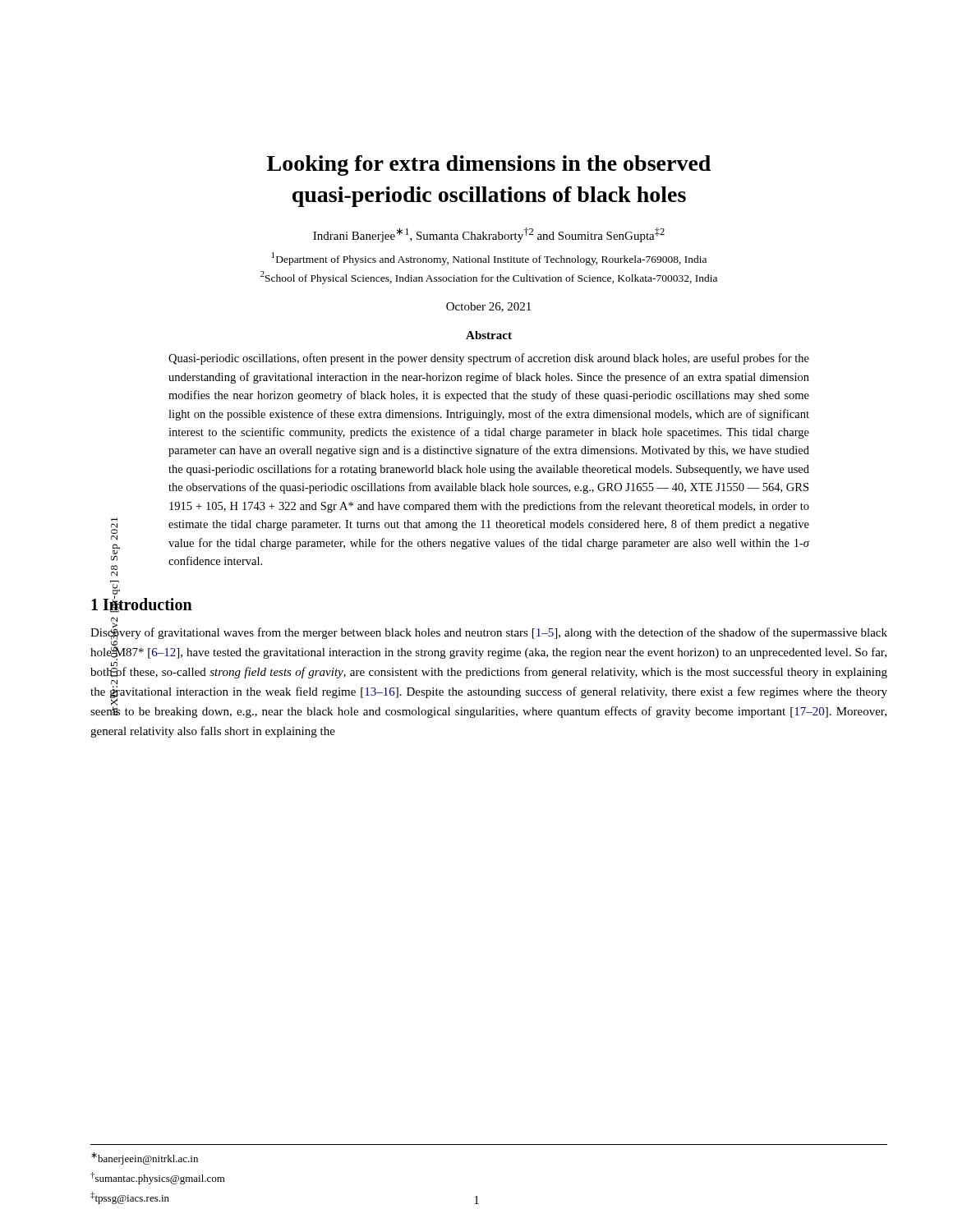953x1232 pixels.
Task: Point to the element starting "∗banerjeein@nitrkl.ac.in †sumantac.physics@gmail.com ‡tpssg@iacs.res.in"
Action: pos(158,1177)
